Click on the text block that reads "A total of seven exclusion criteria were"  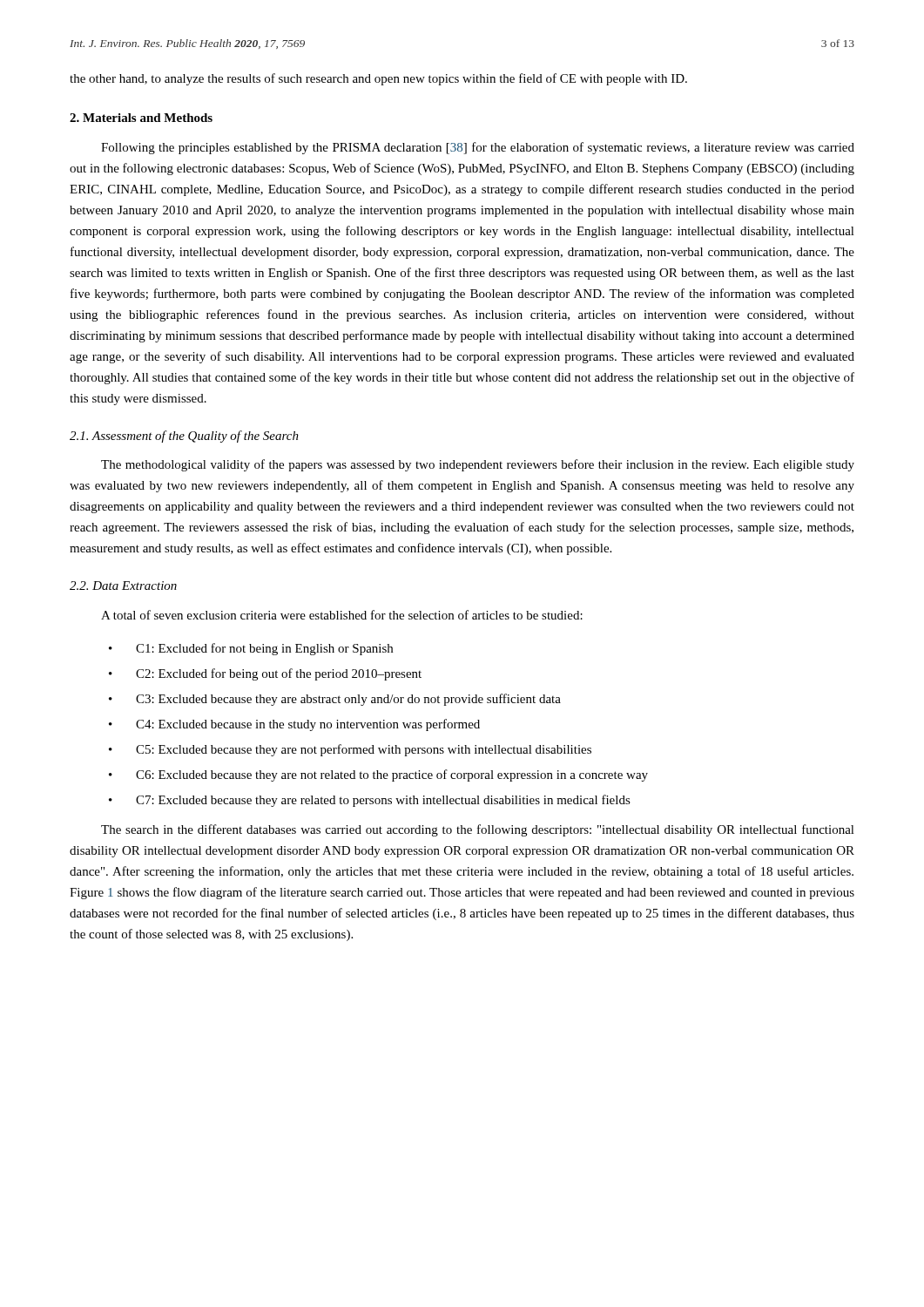(x=342, y=615)
